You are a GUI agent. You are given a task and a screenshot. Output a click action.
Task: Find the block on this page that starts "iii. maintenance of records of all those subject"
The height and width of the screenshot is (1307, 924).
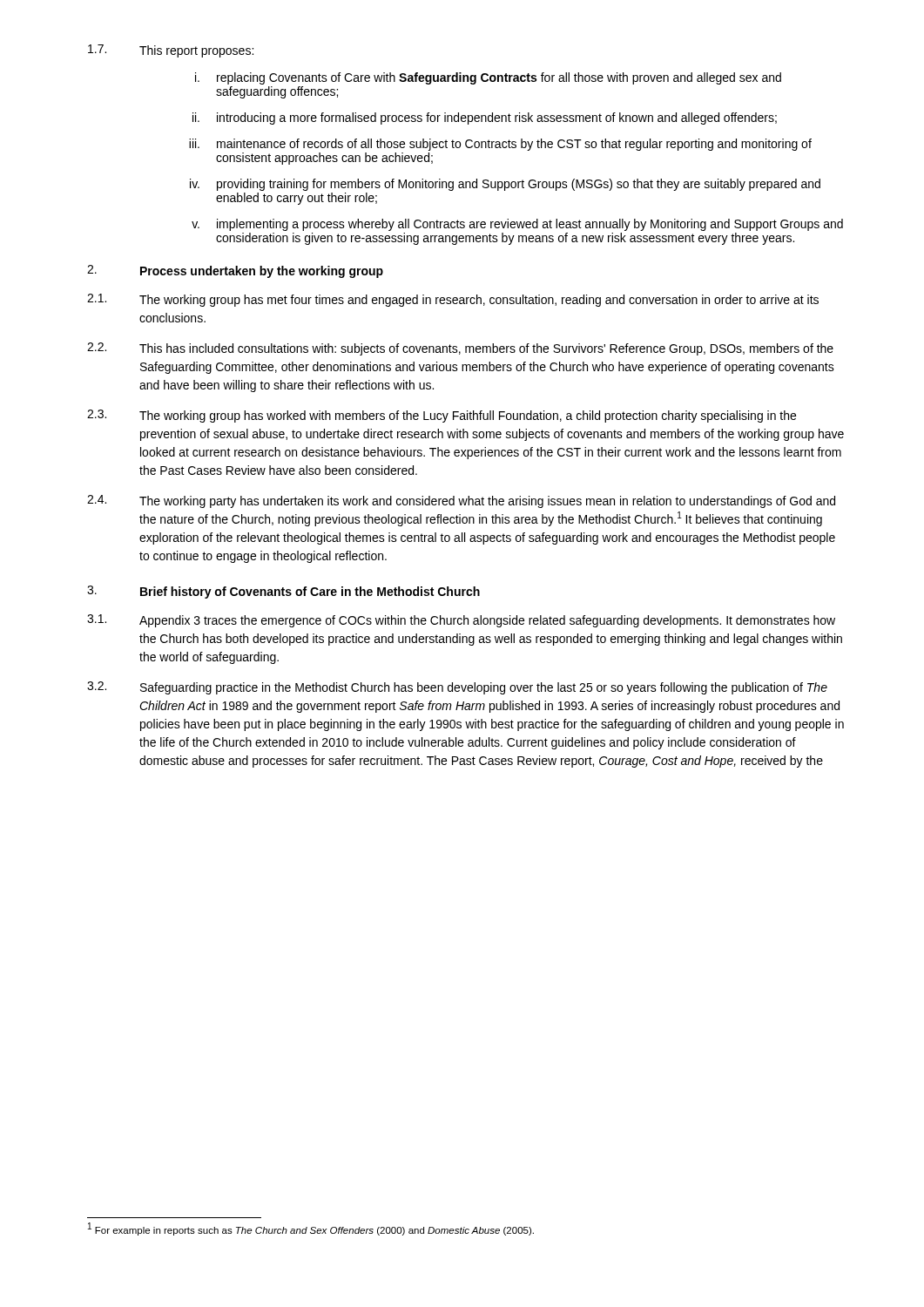tap(492, 151)
